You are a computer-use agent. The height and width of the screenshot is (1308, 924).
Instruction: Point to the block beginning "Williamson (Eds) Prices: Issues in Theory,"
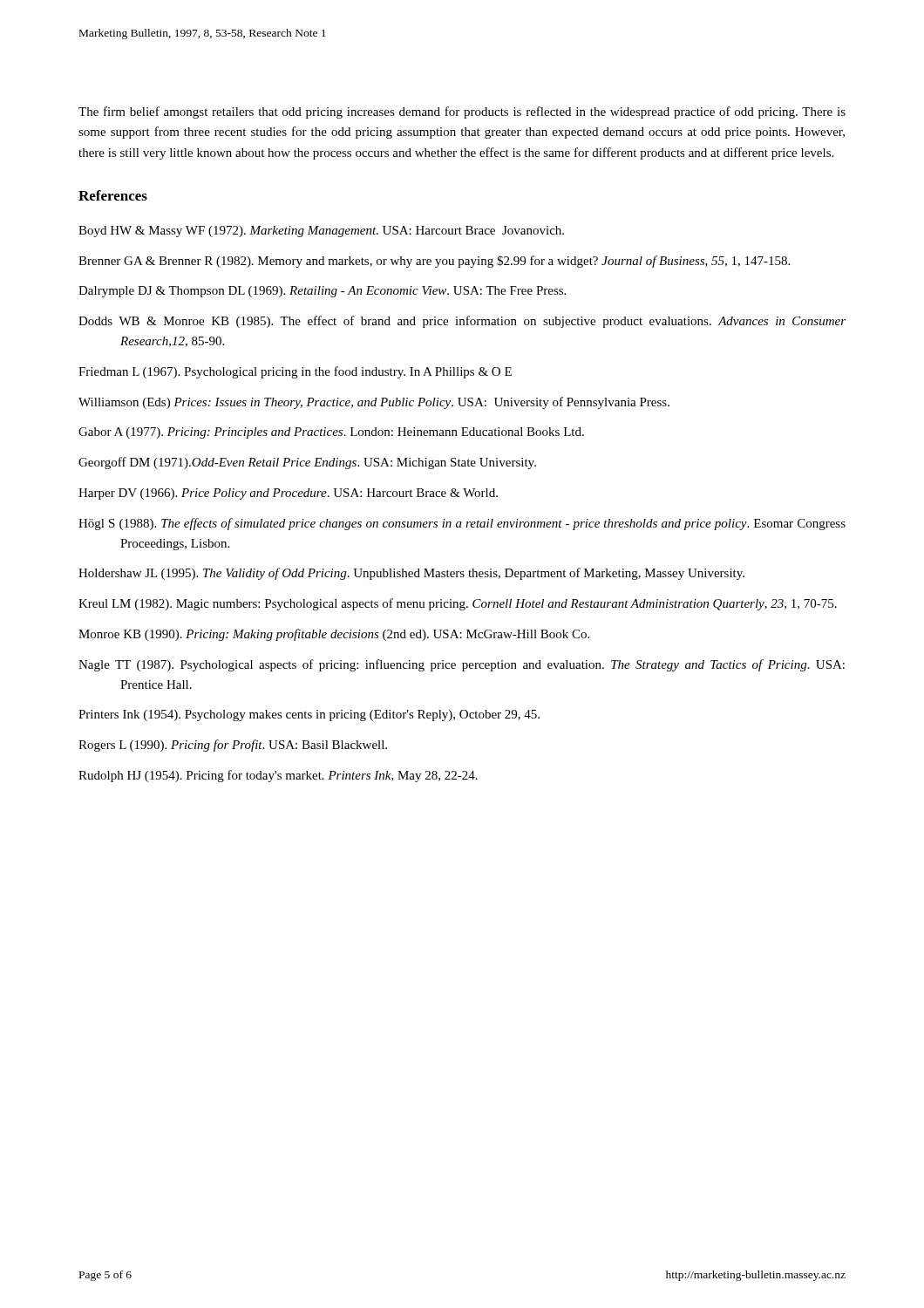[374, 402]
